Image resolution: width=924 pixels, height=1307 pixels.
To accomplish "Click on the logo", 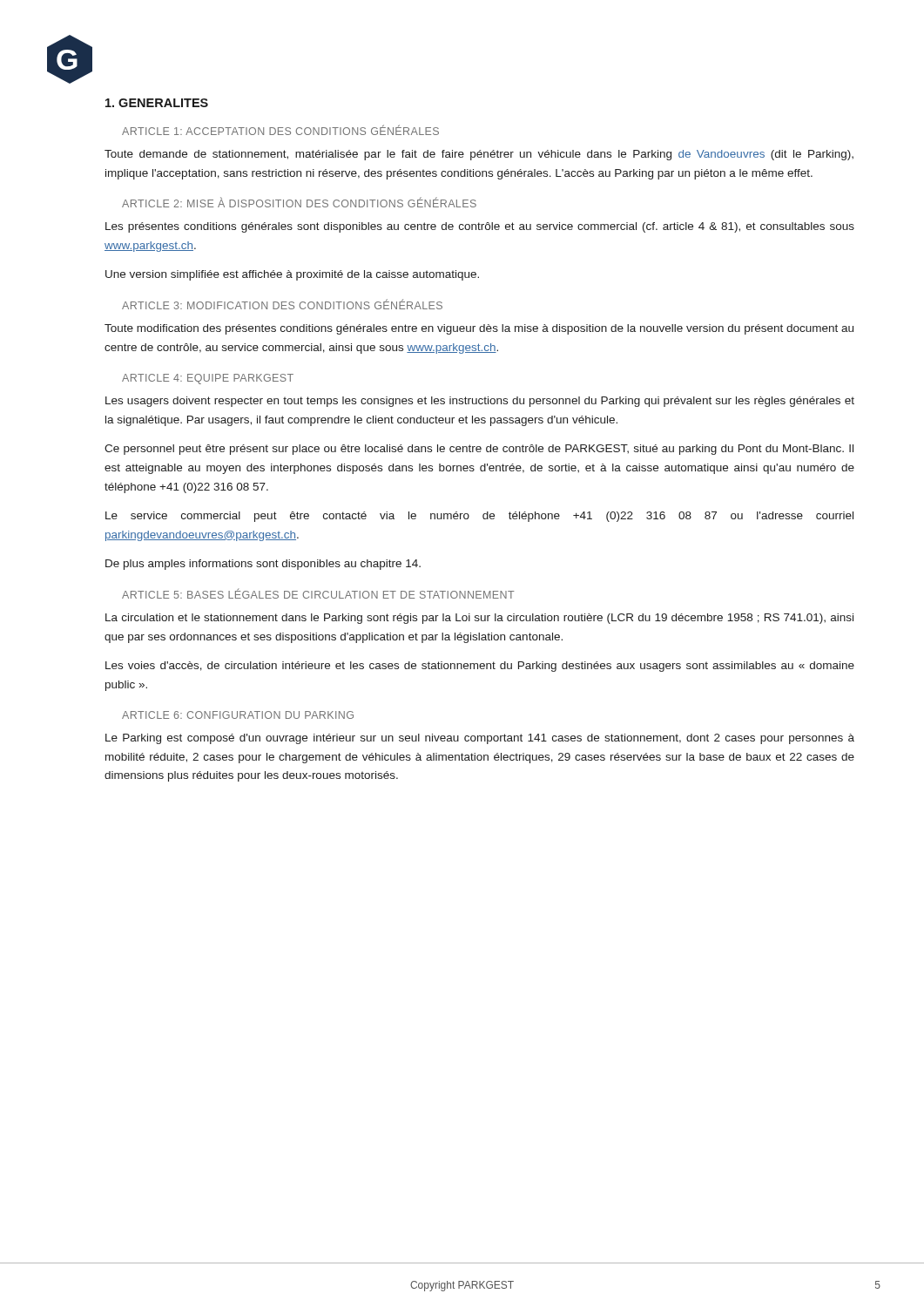I will [x=70, y=59].
